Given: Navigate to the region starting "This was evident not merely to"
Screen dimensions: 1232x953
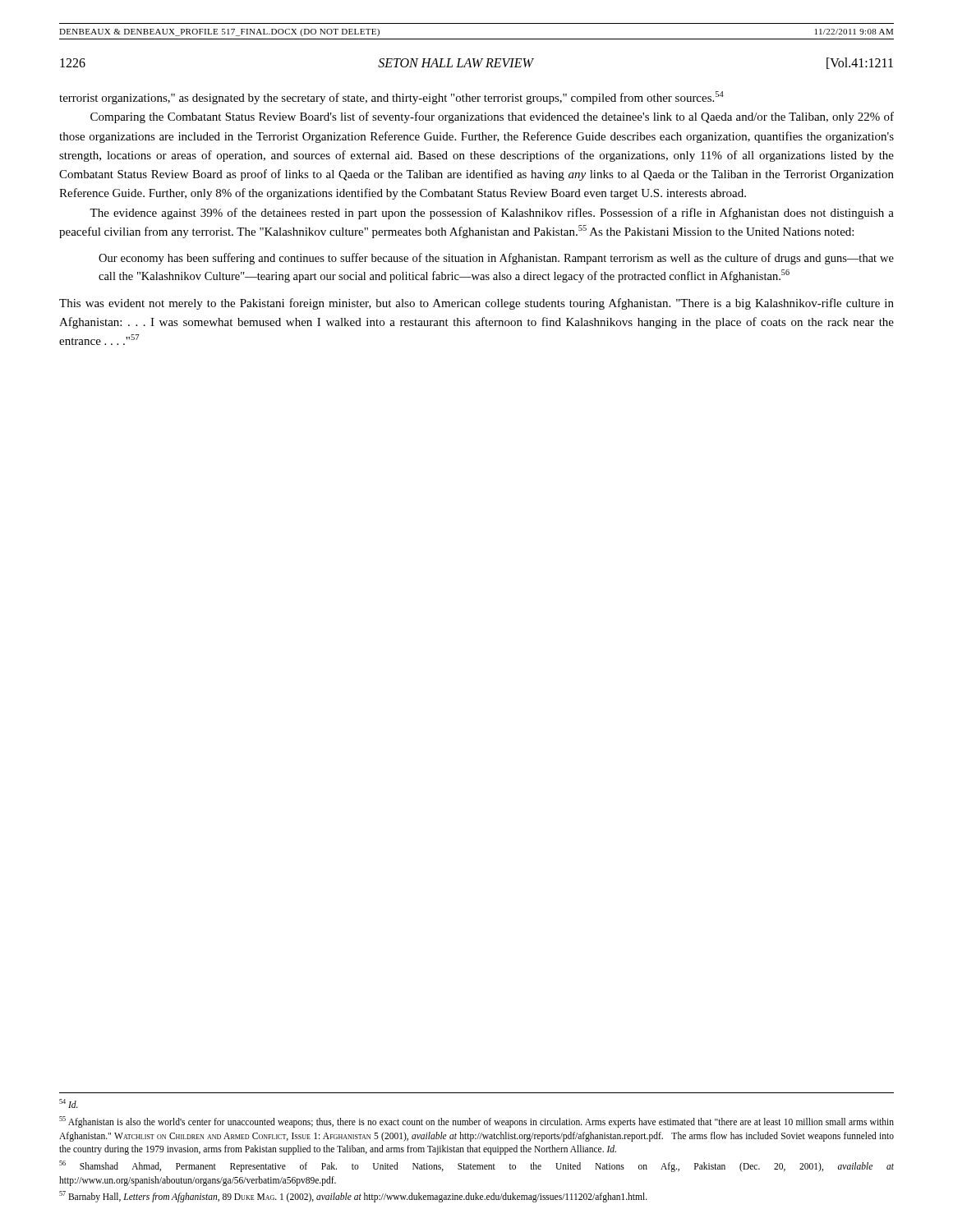Looking at the screenshot, I should click(x=476, y=322).
